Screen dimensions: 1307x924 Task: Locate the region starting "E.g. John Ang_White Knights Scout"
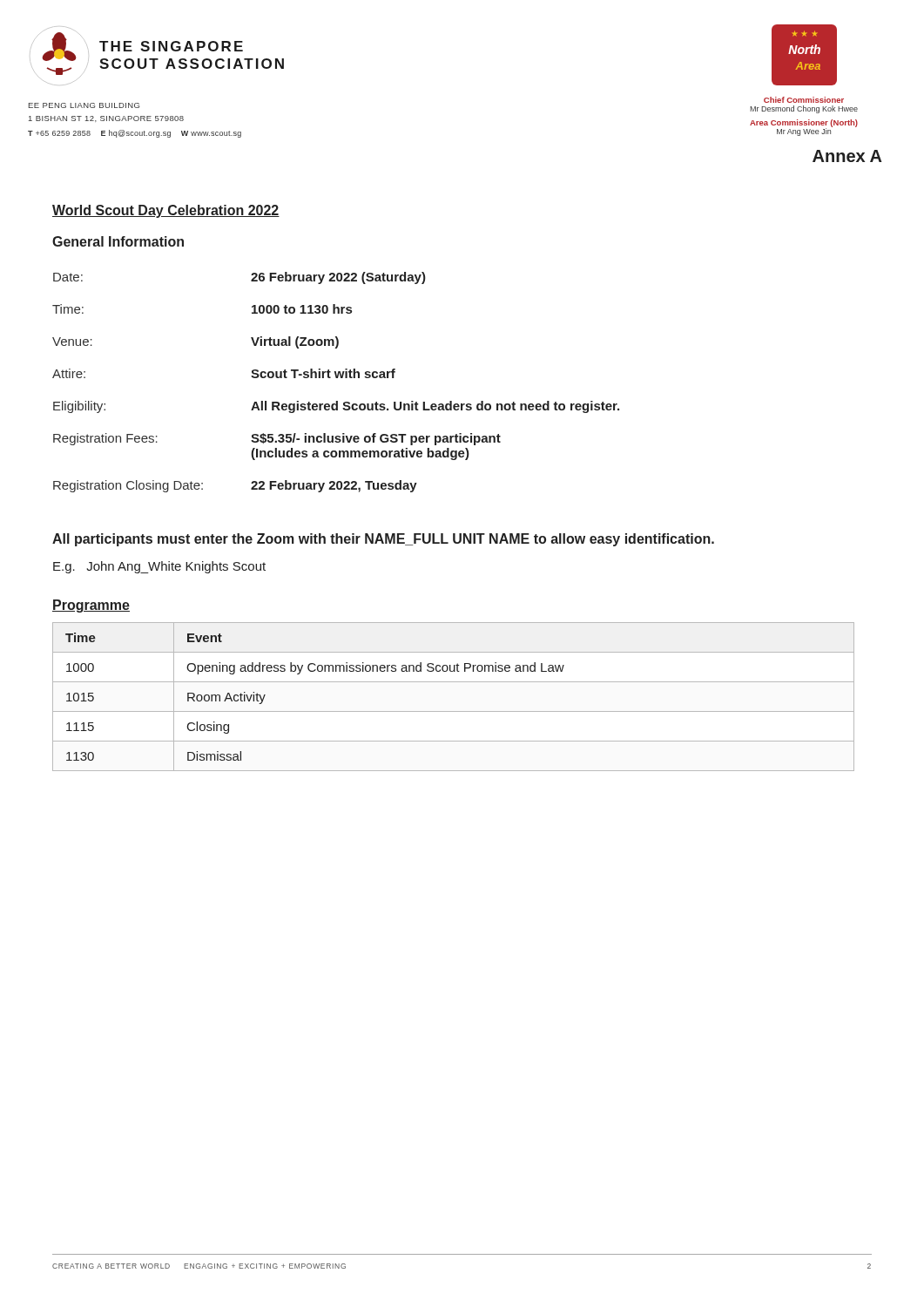[x=159, y=566]
